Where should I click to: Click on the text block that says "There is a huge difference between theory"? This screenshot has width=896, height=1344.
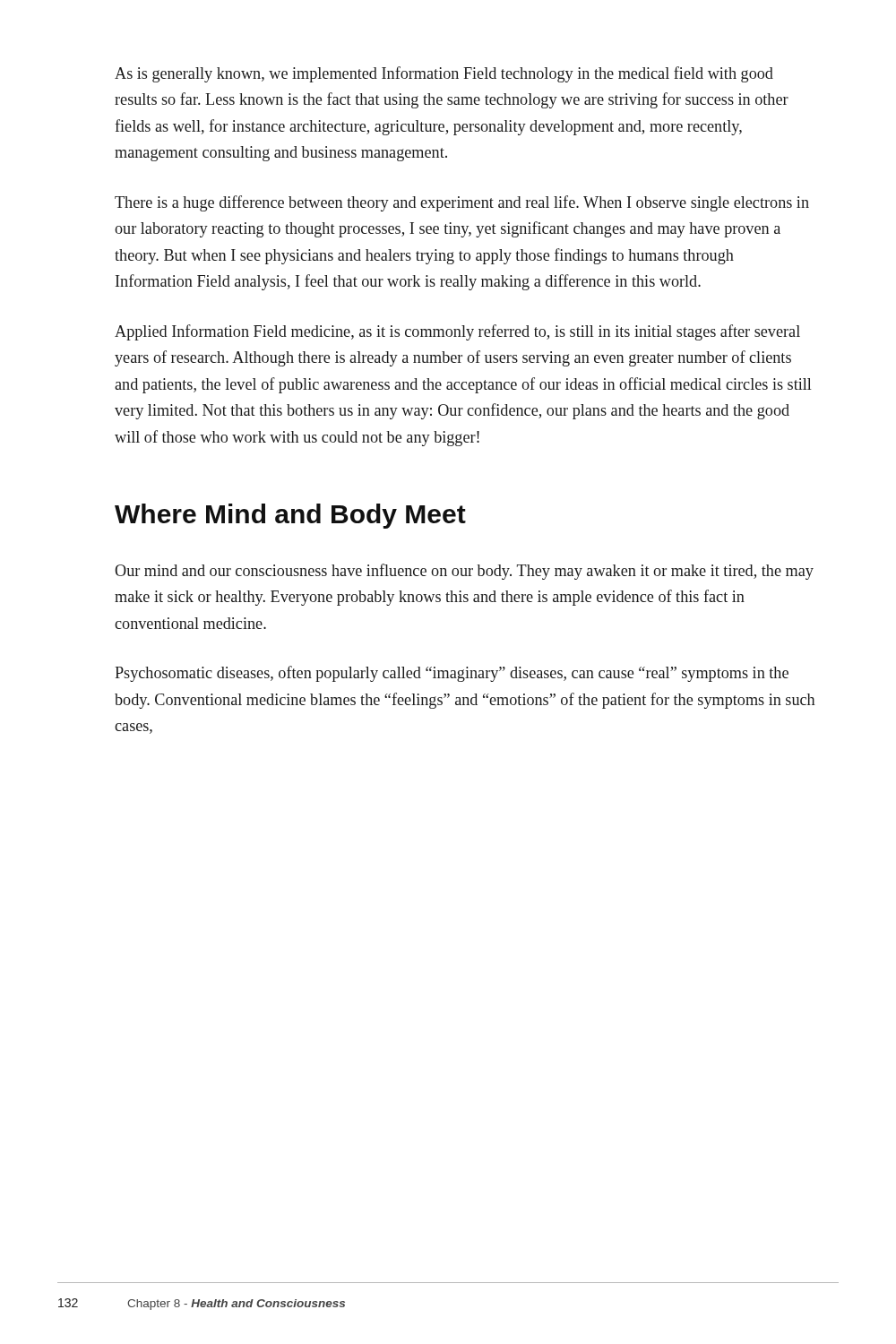pos(462,242)
